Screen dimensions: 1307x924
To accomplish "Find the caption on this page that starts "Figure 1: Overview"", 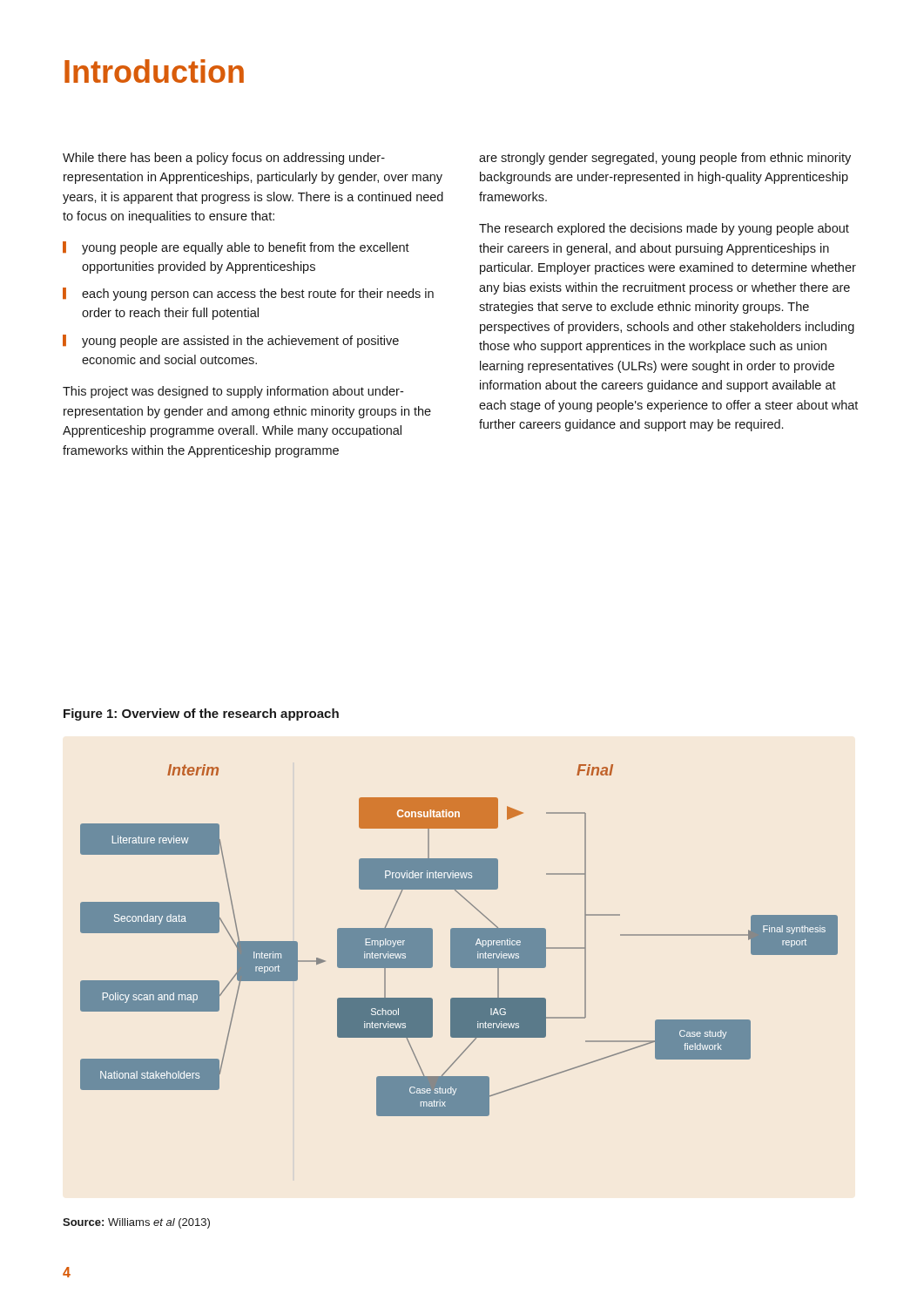I will [x=201, y=714].
